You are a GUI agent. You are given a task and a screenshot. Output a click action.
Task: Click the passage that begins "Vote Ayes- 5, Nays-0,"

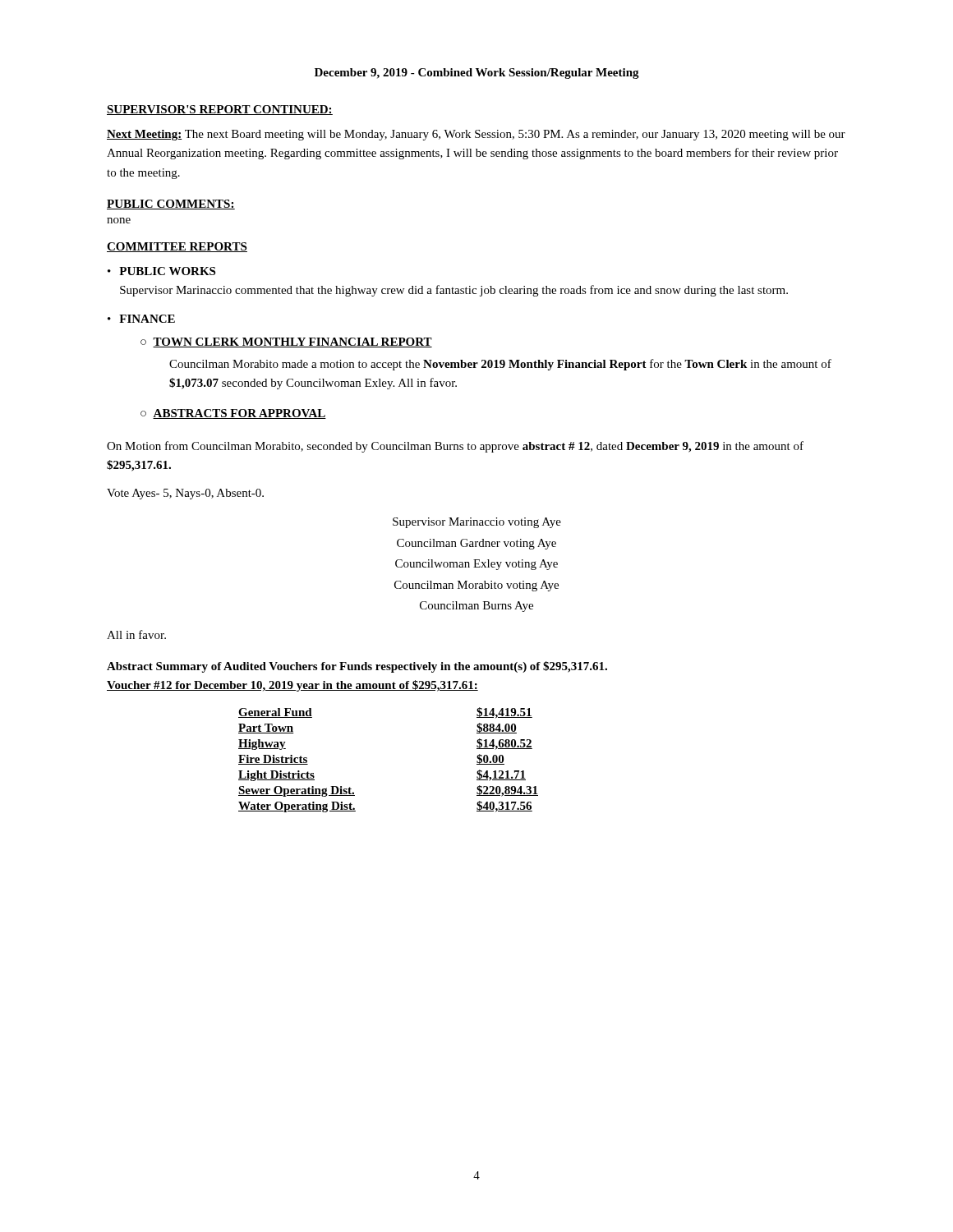(186, 493)
